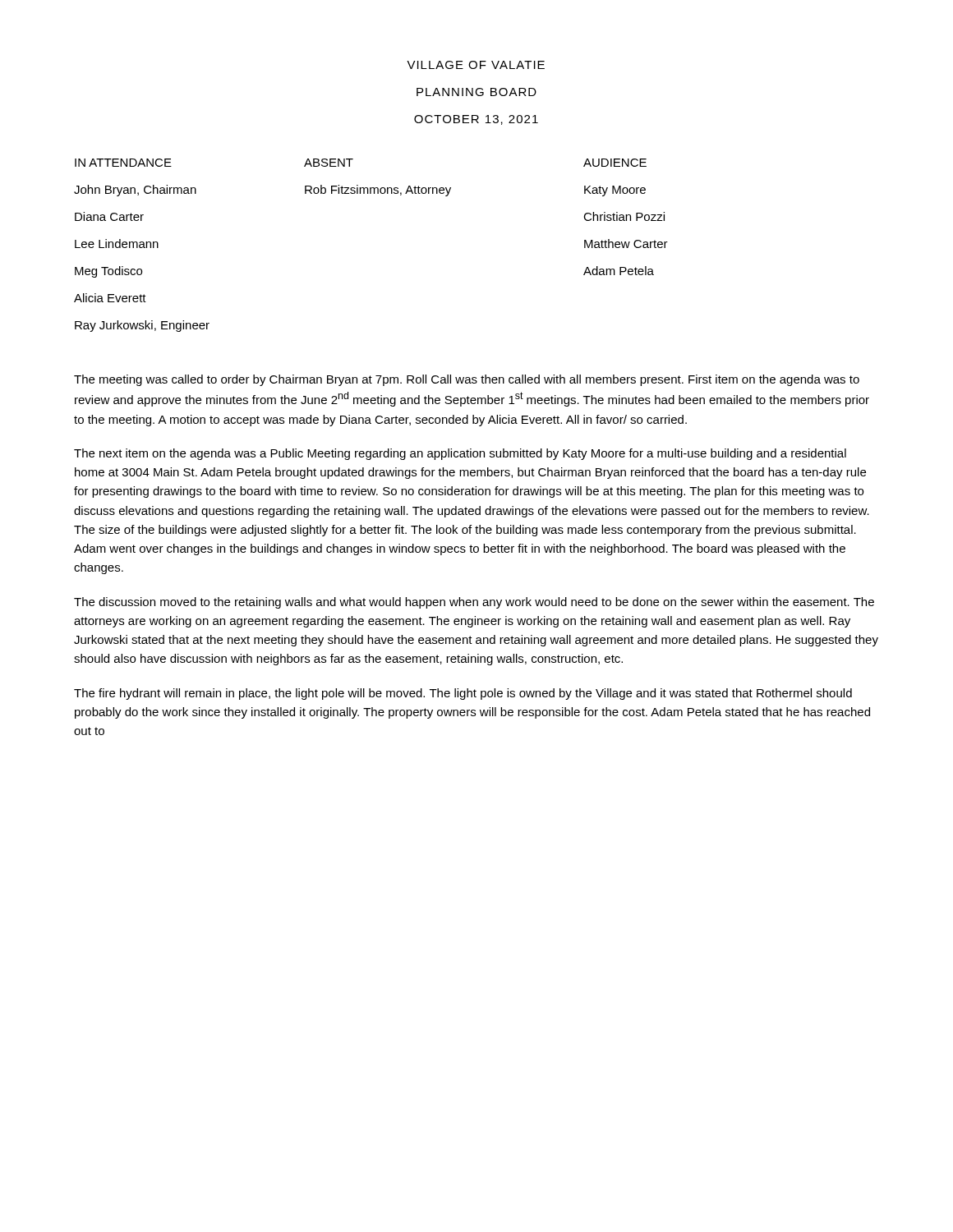Click the passage that begins "The fire hydrant will remain in place,"
Viewport: 953px width, 1232px height.
click(x=472, y=711)
